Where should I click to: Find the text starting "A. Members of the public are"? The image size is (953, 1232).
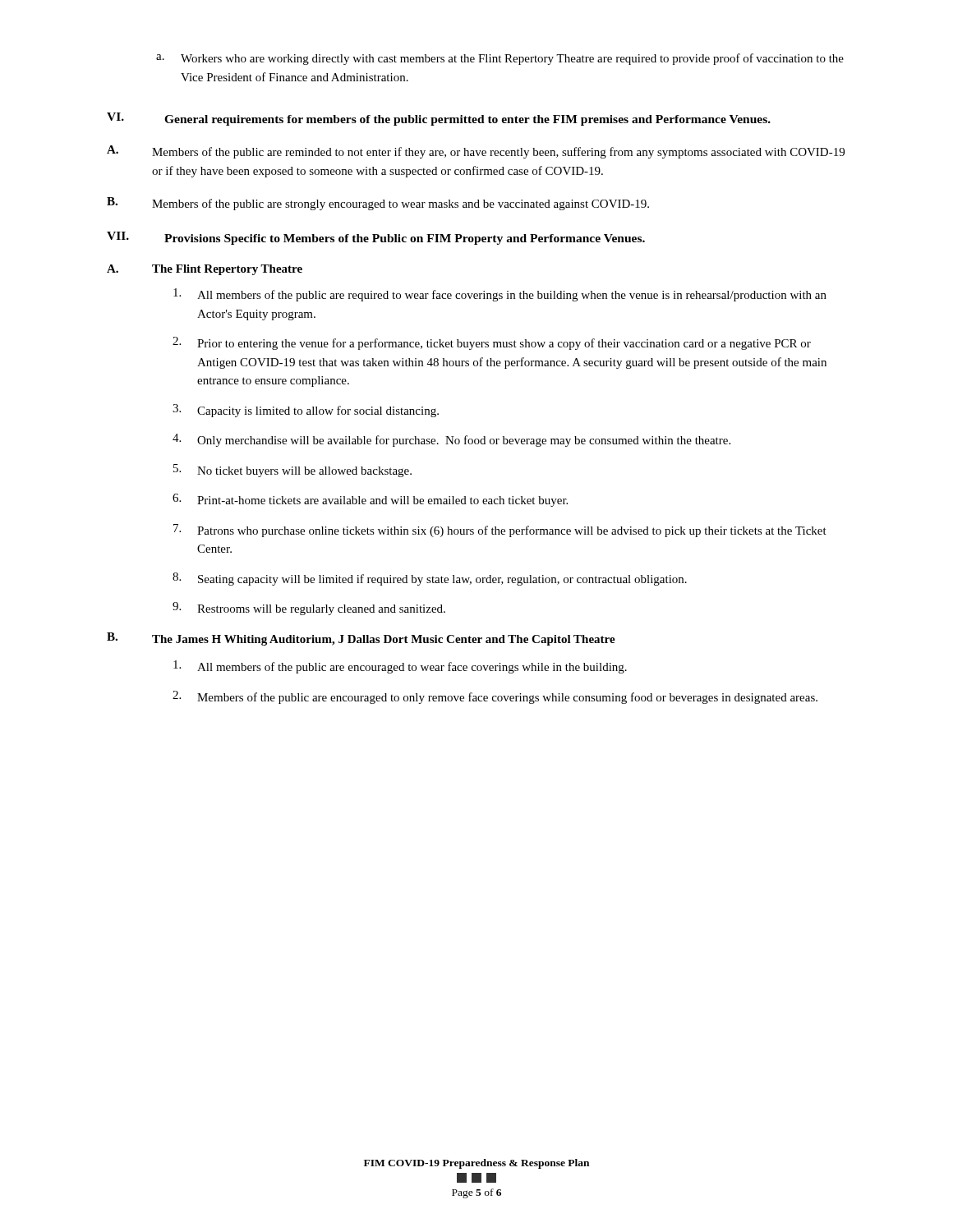[476, 162]
